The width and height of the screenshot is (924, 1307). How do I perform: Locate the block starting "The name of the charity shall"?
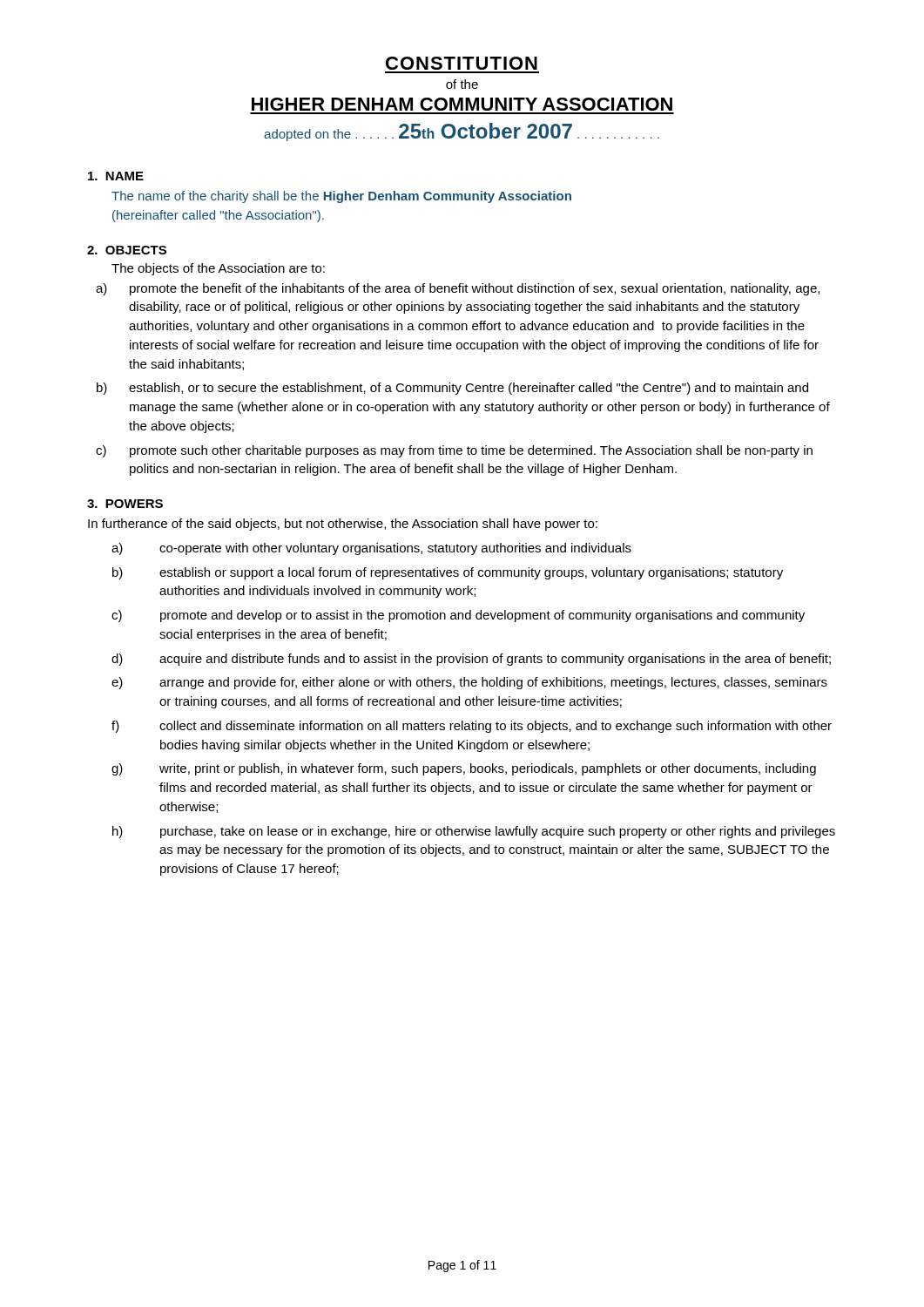[x=342, y=205]
